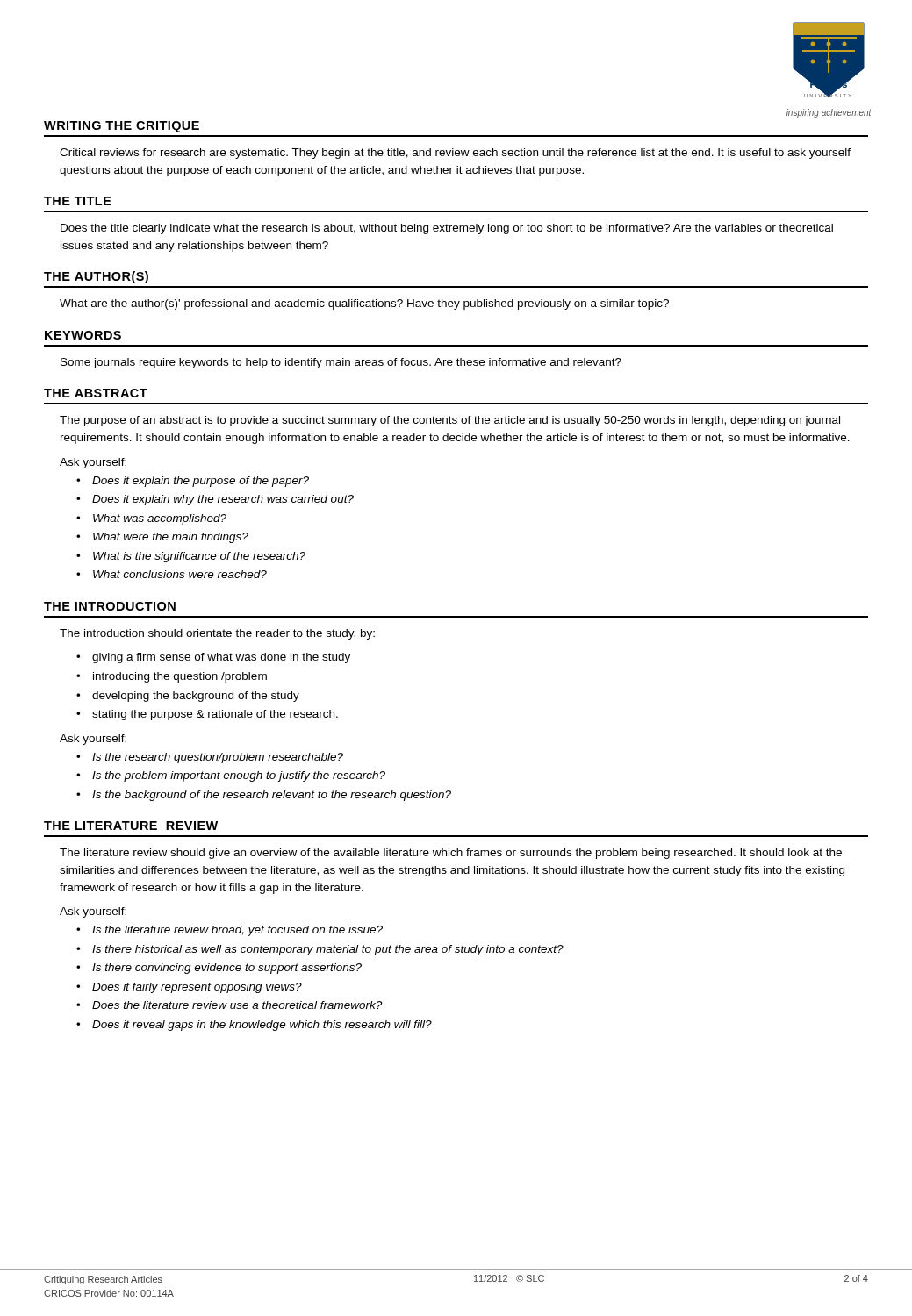Locate the list item that says "What is the significance"

[199, 556]
